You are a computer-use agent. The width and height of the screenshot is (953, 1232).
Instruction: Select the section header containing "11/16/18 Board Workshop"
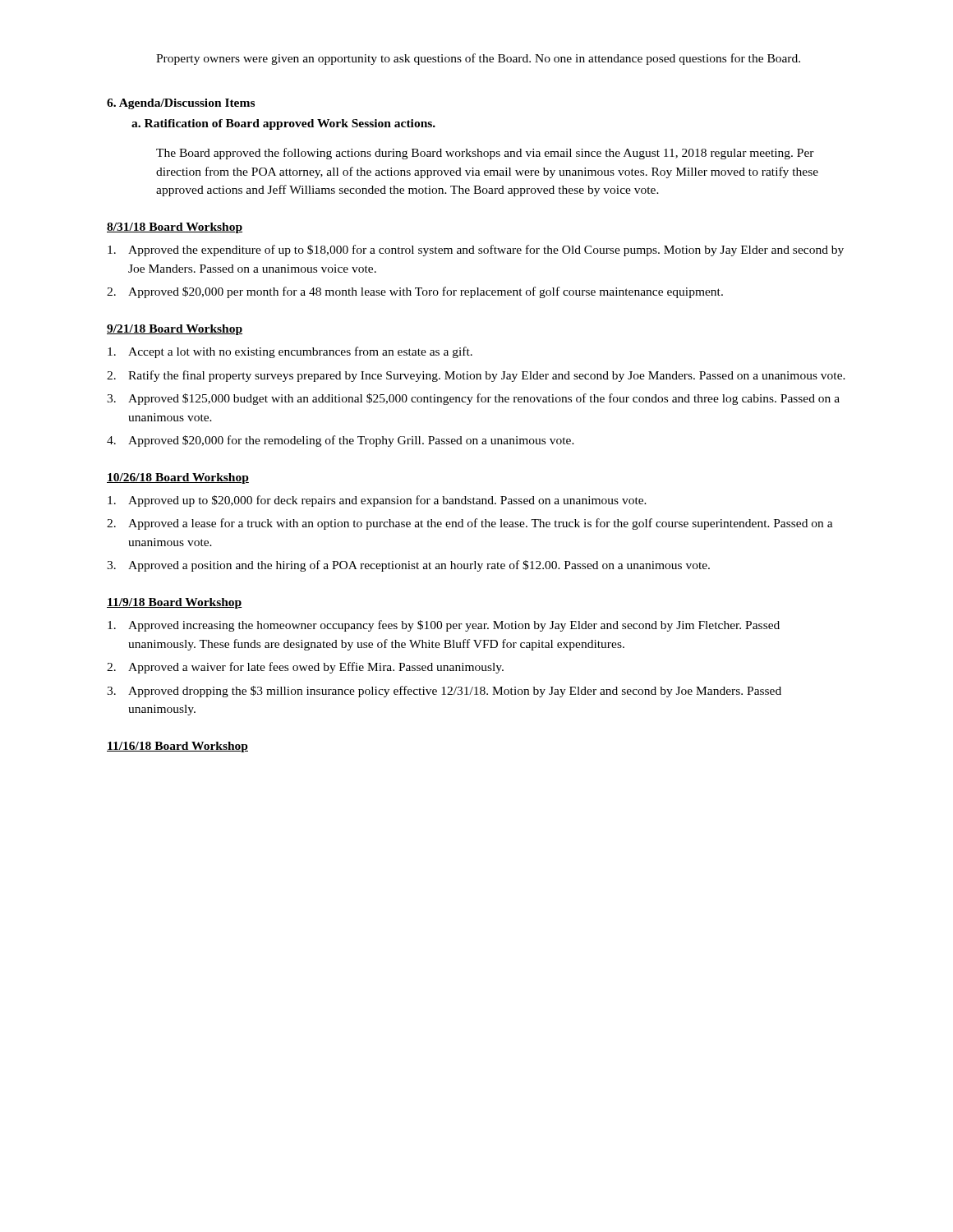(x=177, y=745)
